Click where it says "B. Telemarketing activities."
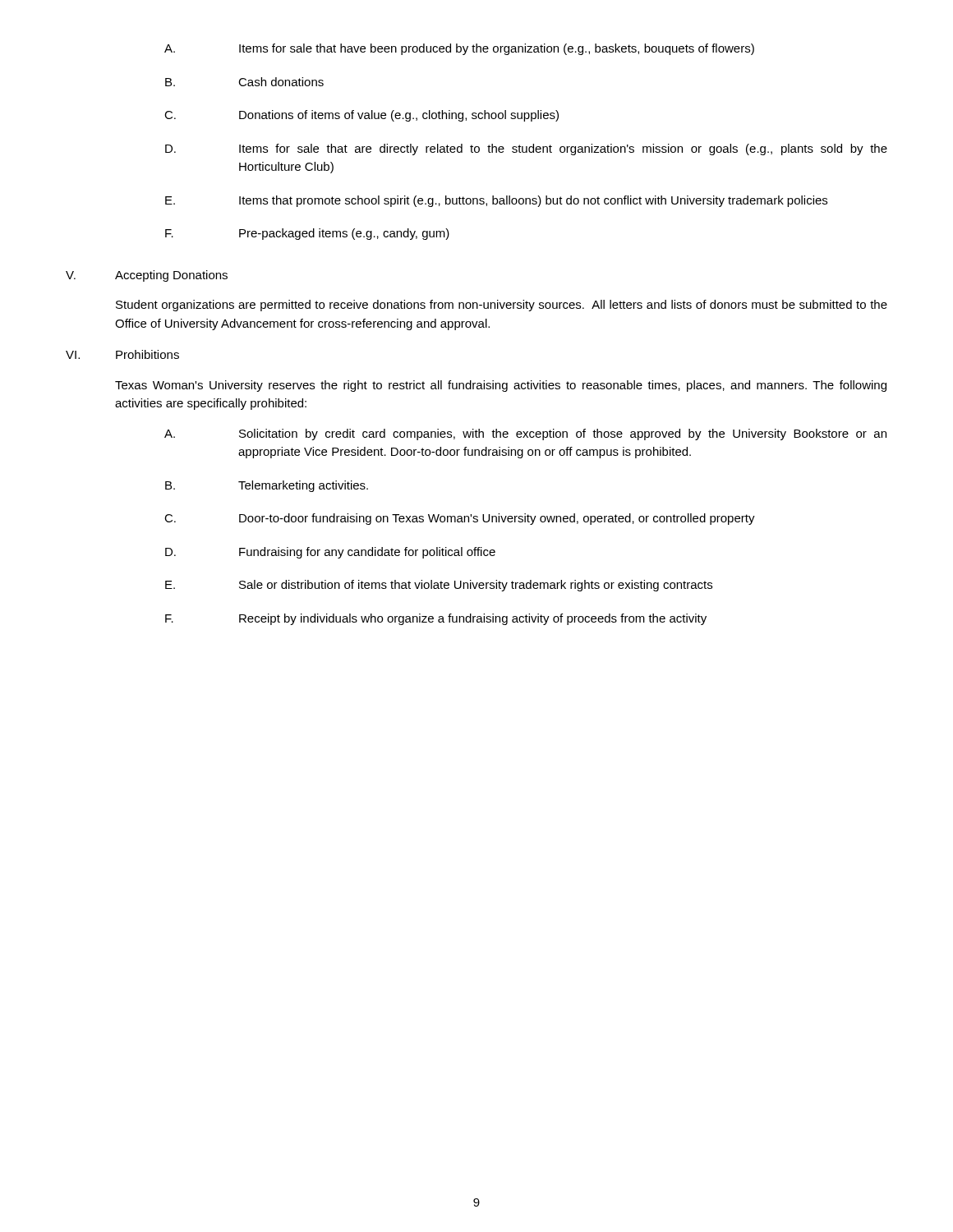Screen dimensions: 1232x953 [x=267, y=486]
